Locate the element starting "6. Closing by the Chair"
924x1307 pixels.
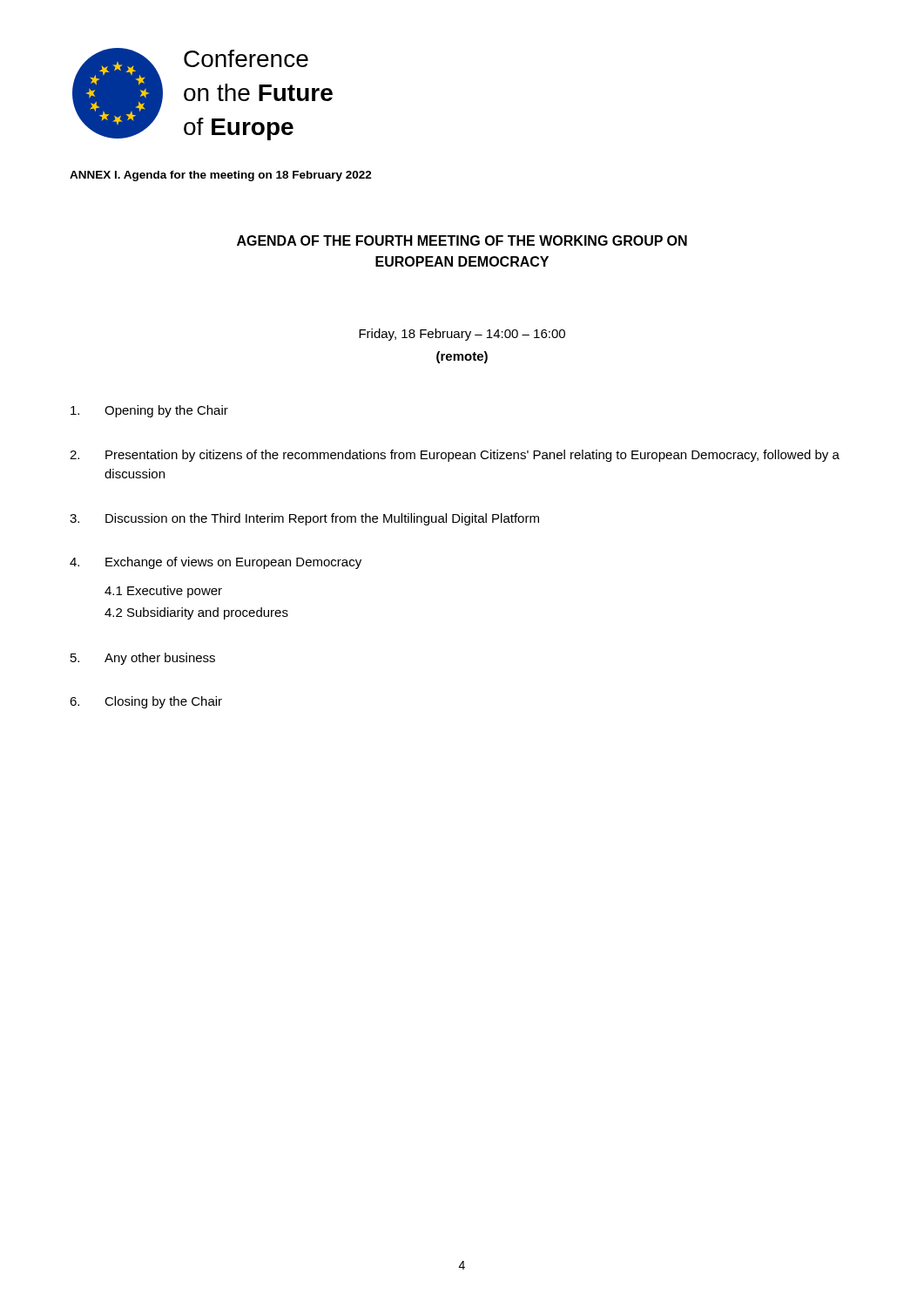(x=146, y=702)
